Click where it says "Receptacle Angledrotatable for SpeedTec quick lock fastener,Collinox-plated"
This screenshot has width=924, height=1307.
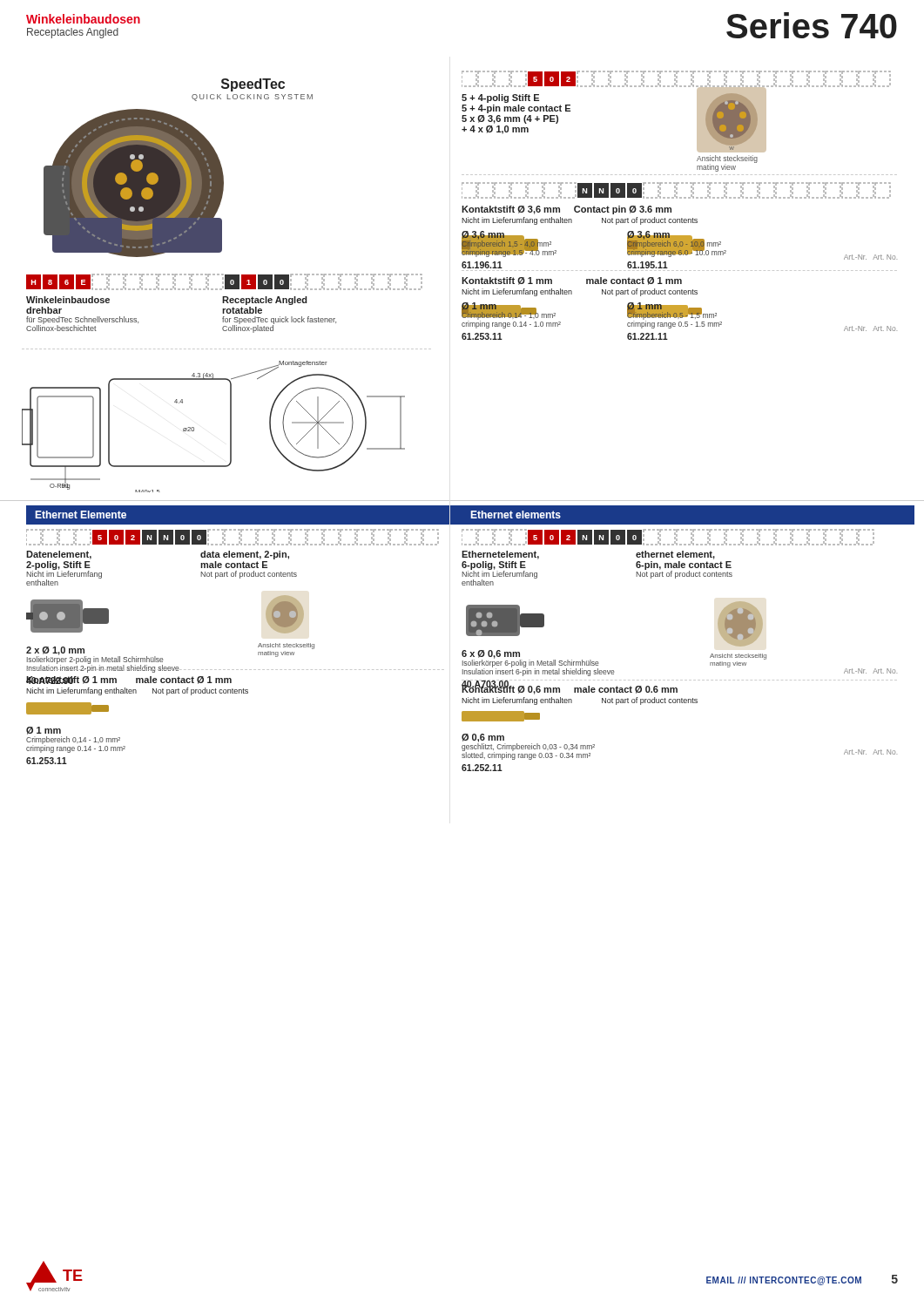pyautogui.click(x=309, y=314)
